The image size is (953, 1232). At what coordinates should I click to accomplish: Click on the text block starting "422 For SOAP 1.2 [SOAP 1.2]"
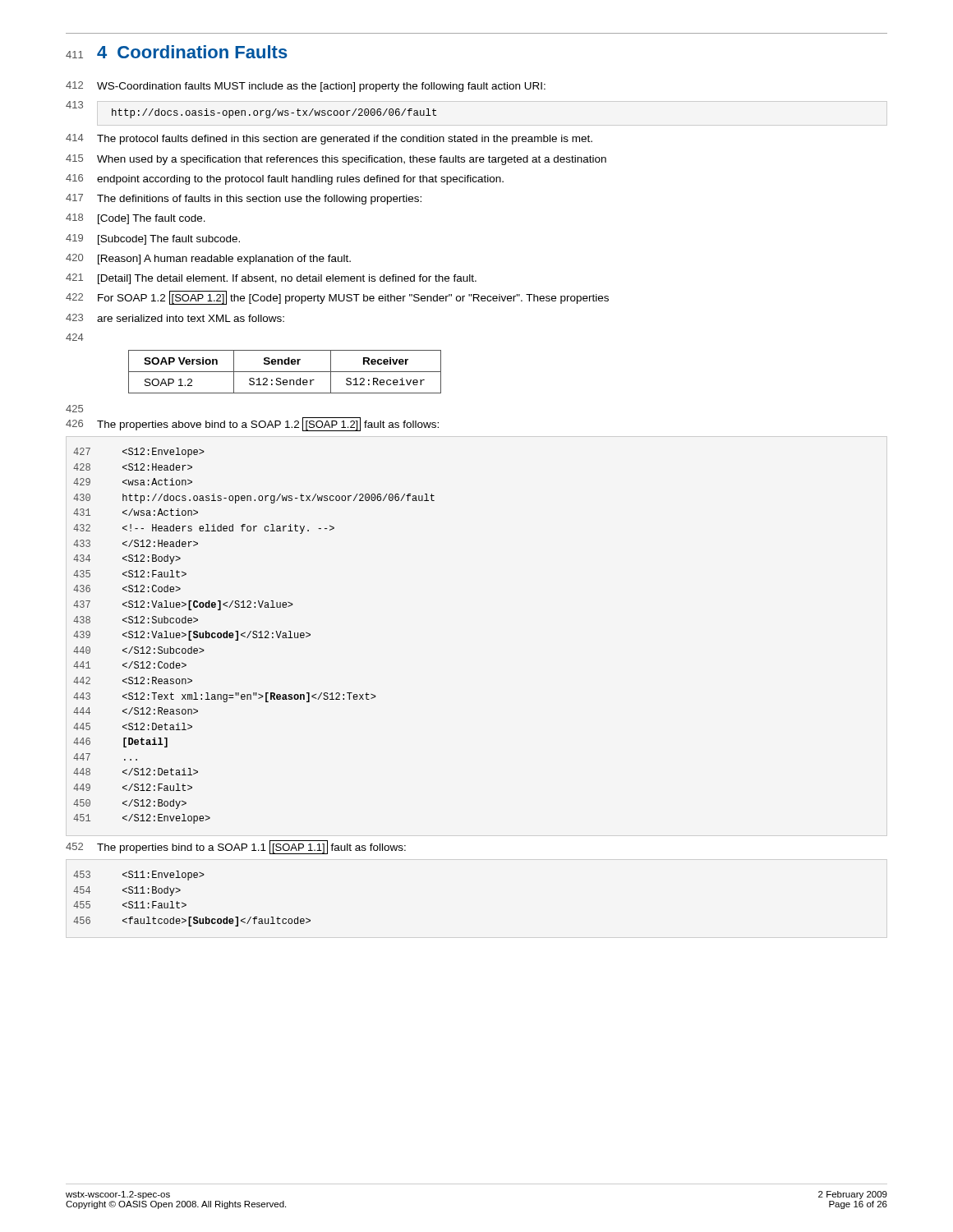tap(476, 298)
